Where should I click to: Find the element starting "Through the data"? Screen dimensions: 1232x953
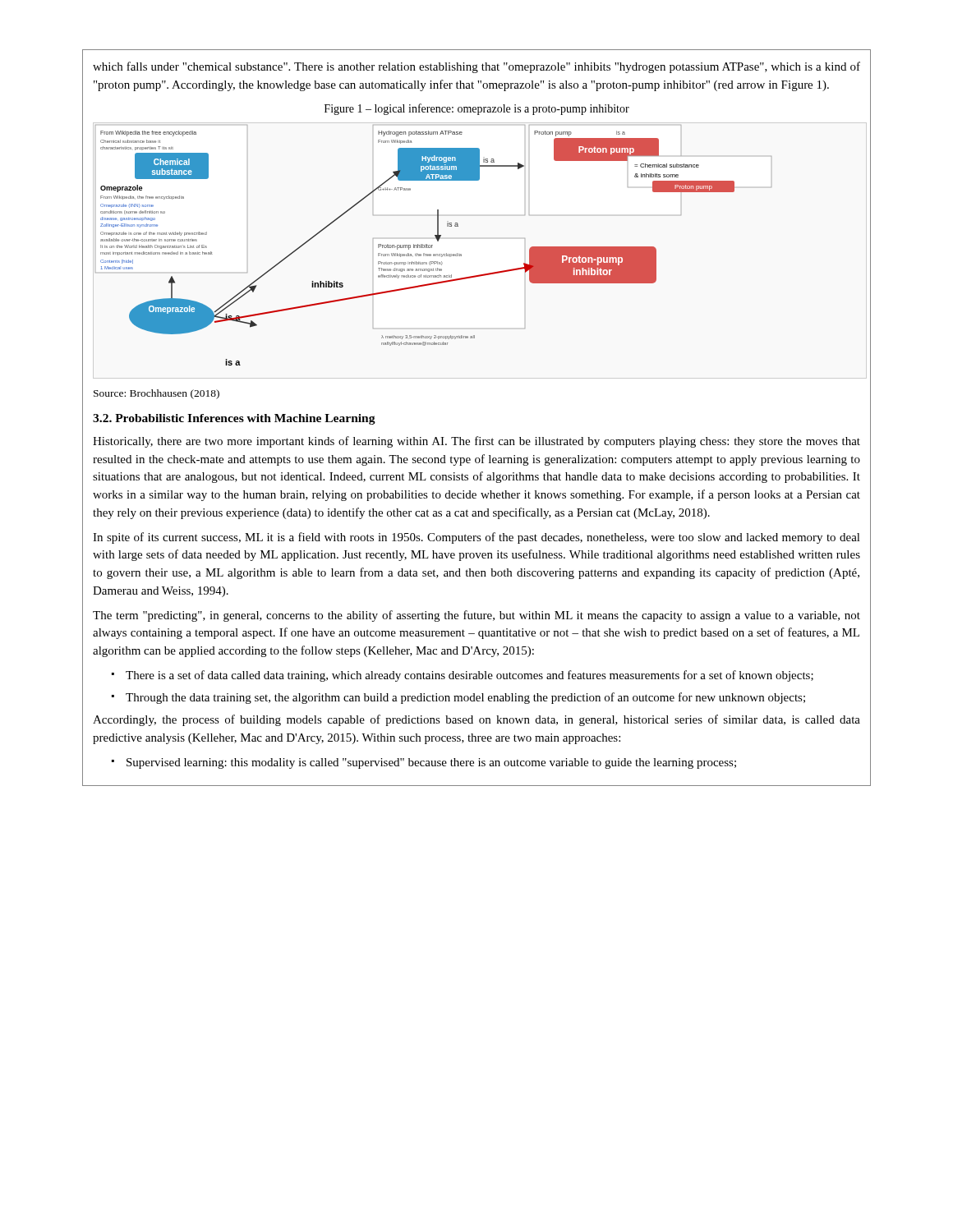466,697
